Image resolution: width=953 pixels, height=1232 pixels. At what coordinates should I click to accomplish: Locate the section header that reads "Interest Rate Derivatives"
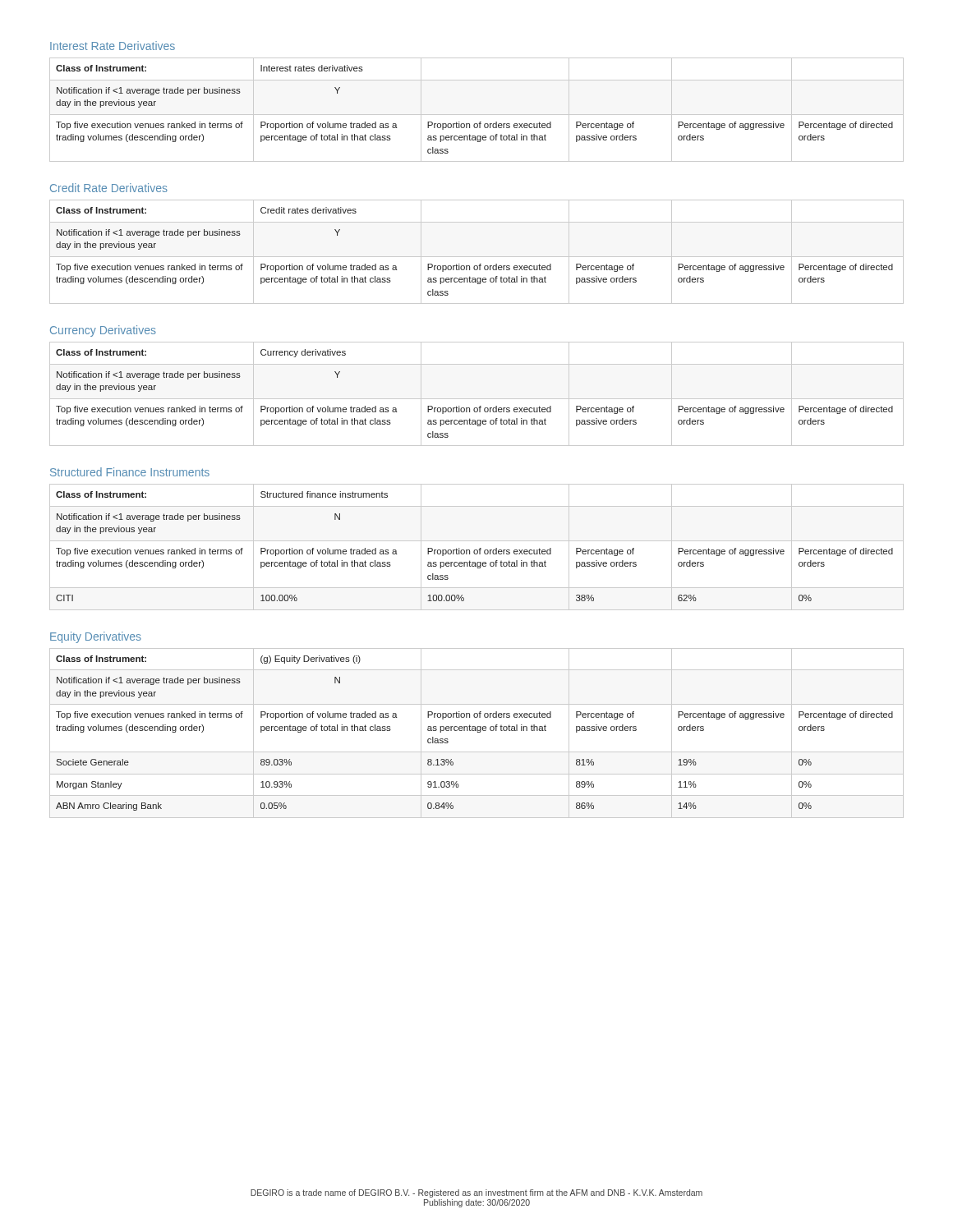(112, 46)
